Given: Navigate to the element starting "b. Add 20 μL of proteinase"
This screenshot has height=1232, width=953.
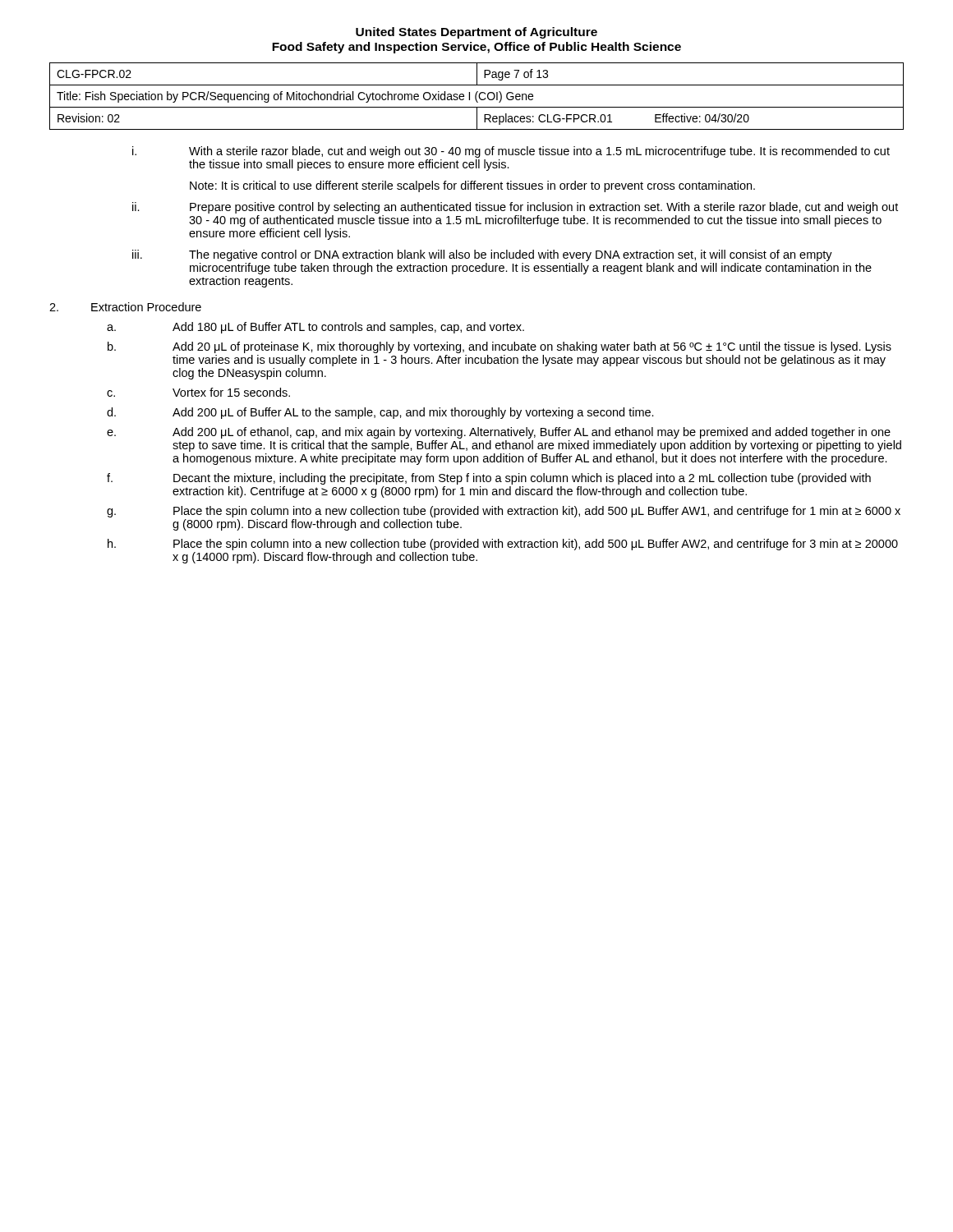Looking at the screenshot, I should click(x=493, y=360).
